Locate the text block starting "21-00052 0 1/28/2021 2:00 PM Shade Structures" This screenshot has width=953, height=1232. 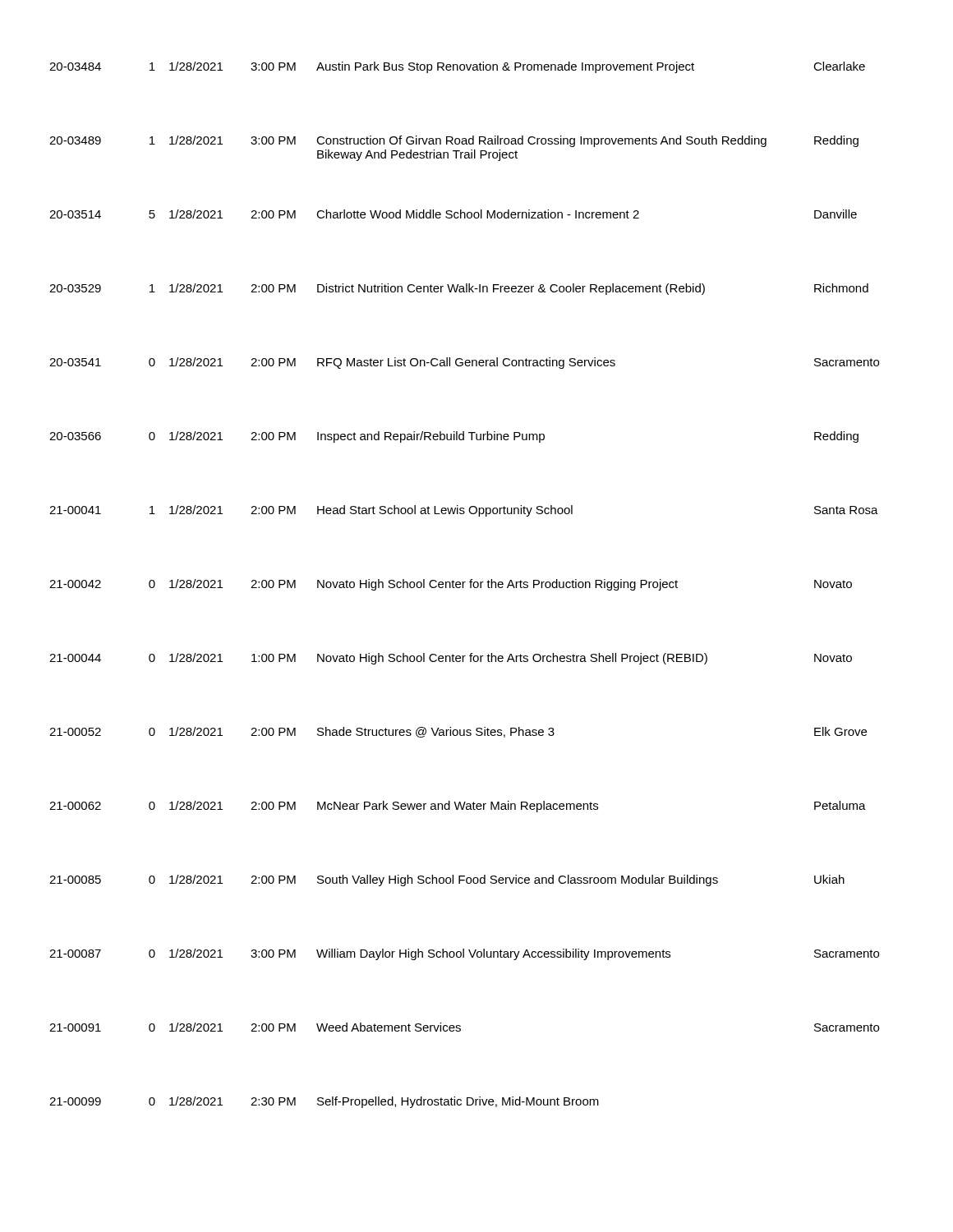tap(476, 731)
